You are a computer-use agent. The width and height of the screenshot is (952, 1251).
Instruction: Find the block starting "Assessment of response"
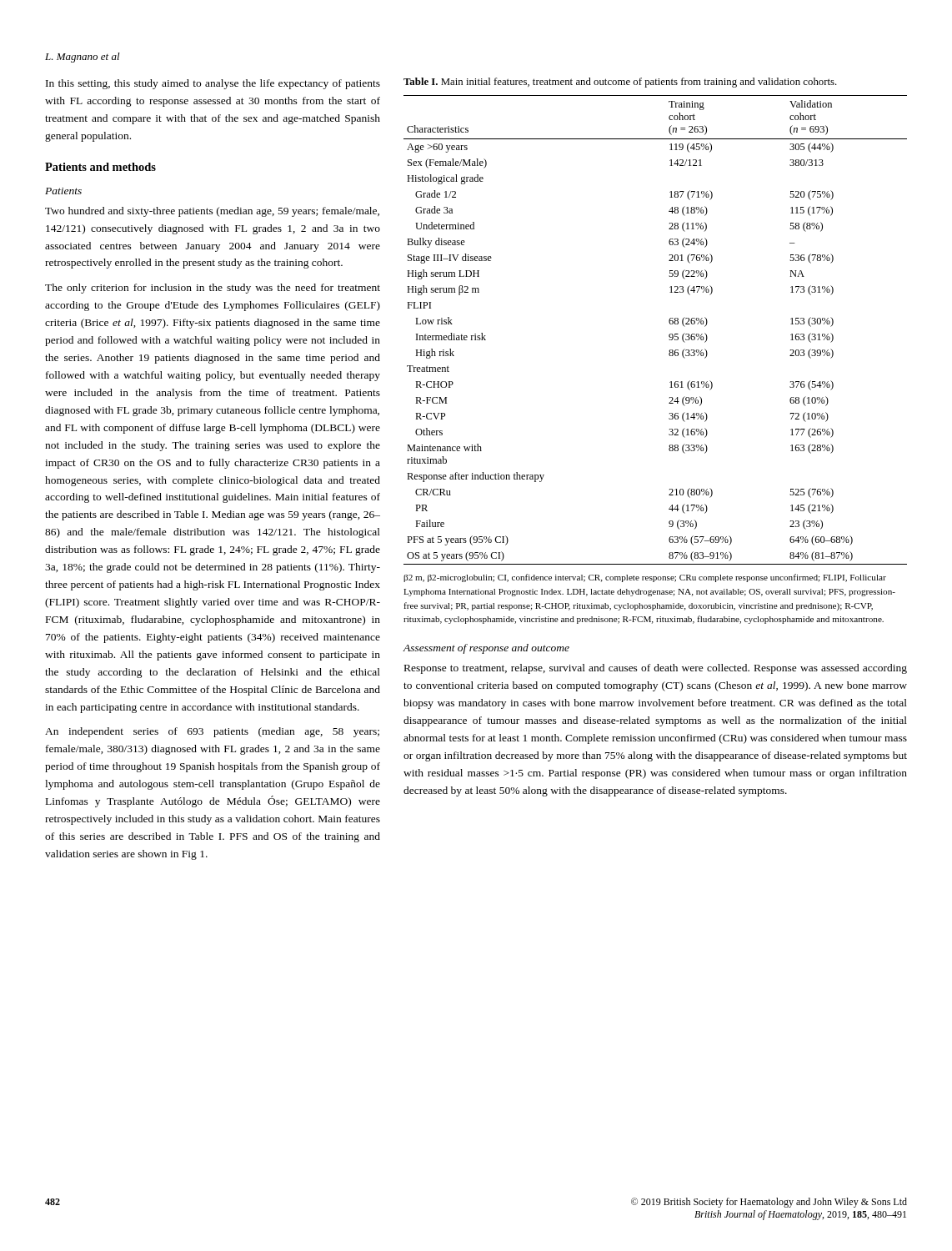pos(486,648)
